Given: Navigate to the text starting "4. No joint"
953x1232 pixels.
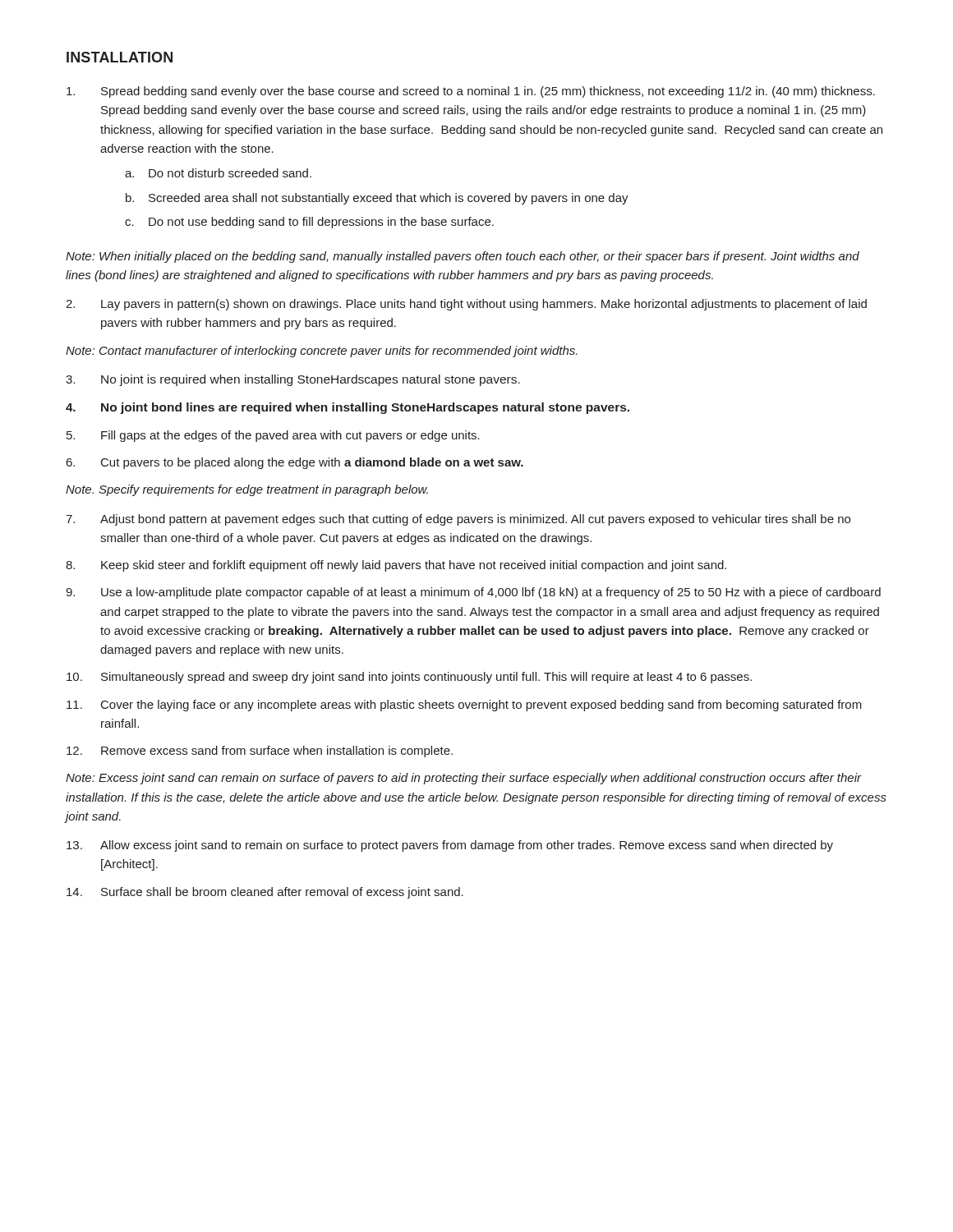Looking at the screenshot, I should click(476, 407).
